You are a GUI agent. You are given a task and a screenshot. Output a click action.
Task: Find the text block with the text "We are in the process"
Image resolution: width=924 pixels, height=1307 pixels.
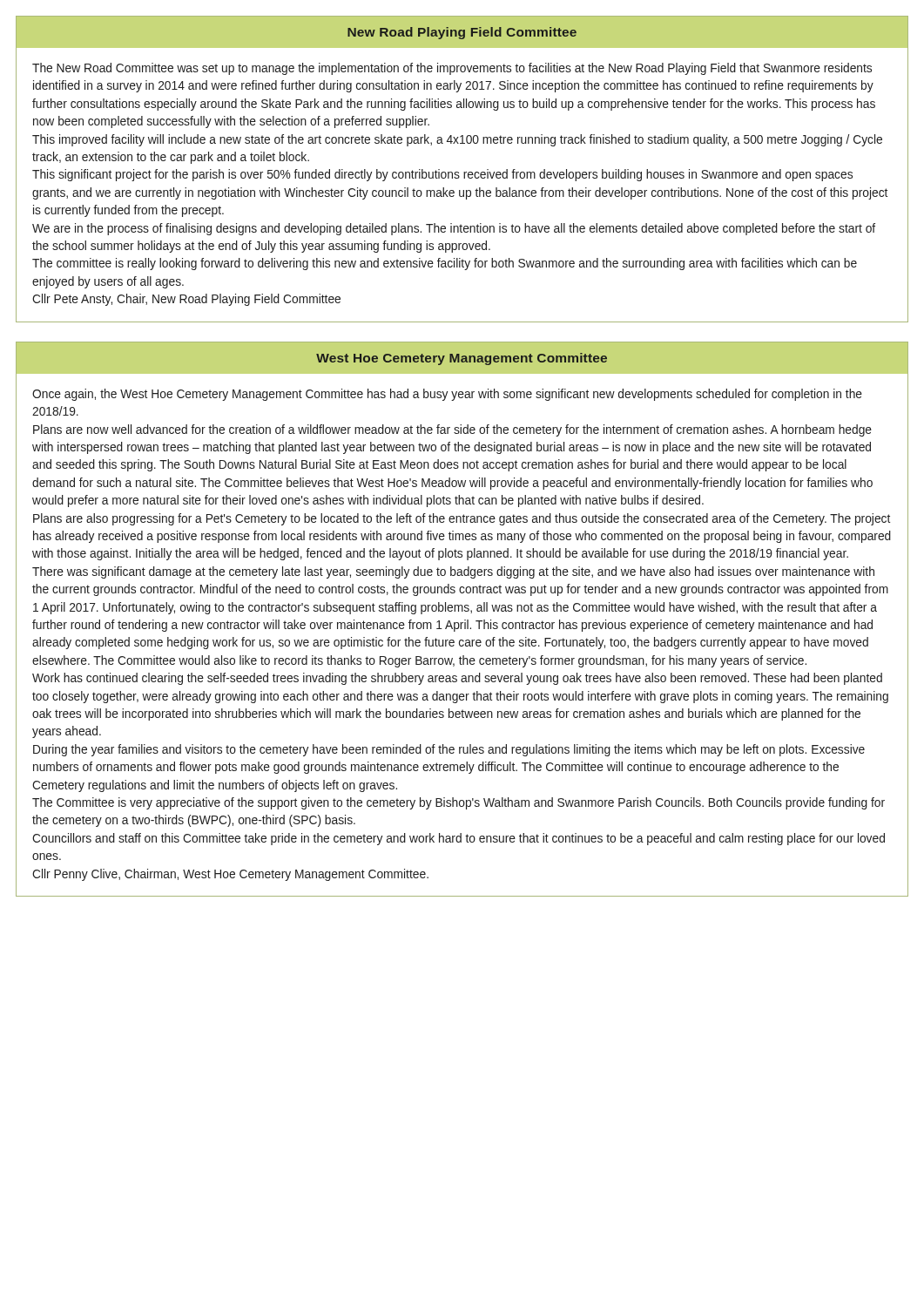(x=462, y=238)
